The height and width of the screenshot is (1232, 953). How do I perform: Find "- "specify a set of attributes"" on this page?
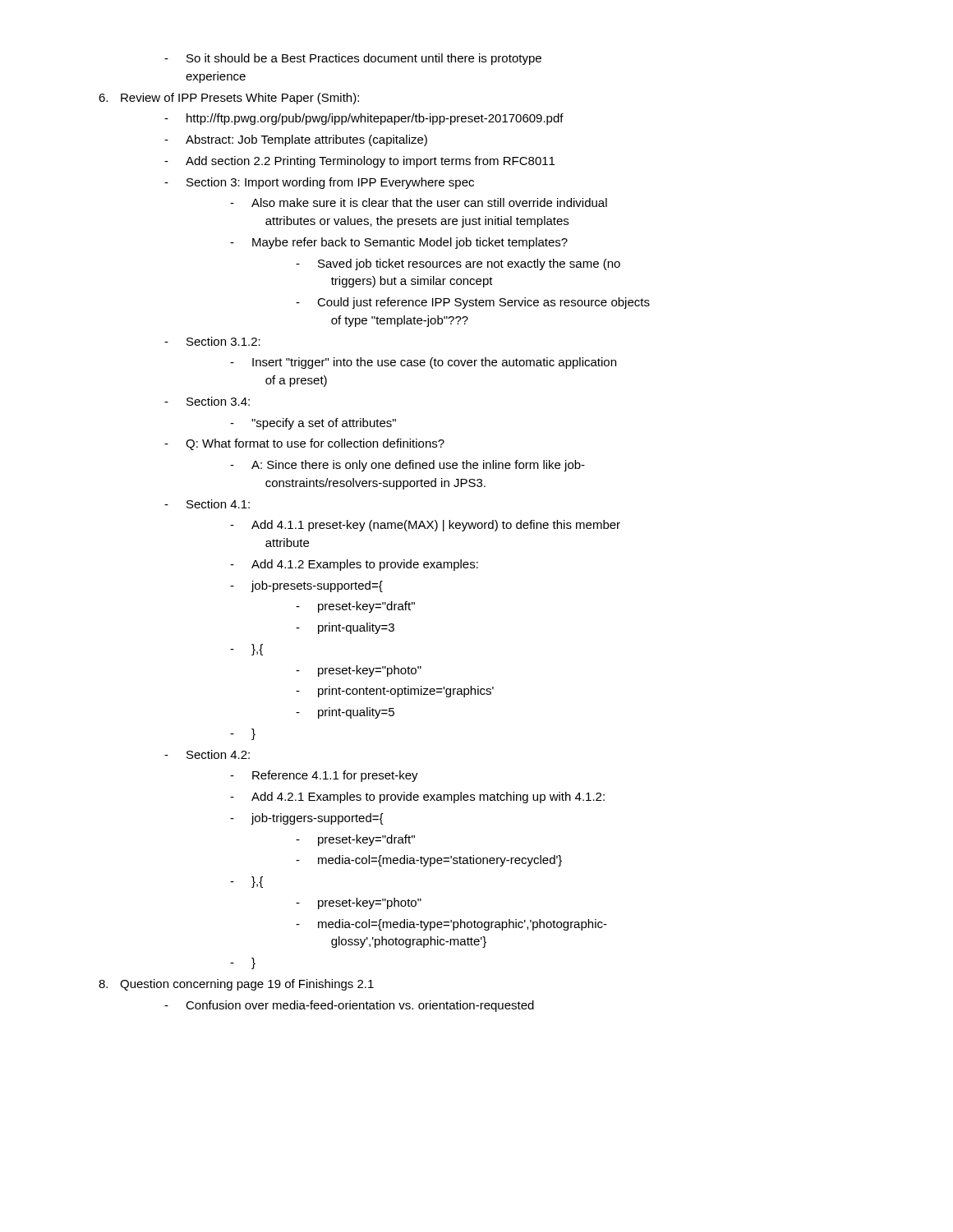(313, 424)
